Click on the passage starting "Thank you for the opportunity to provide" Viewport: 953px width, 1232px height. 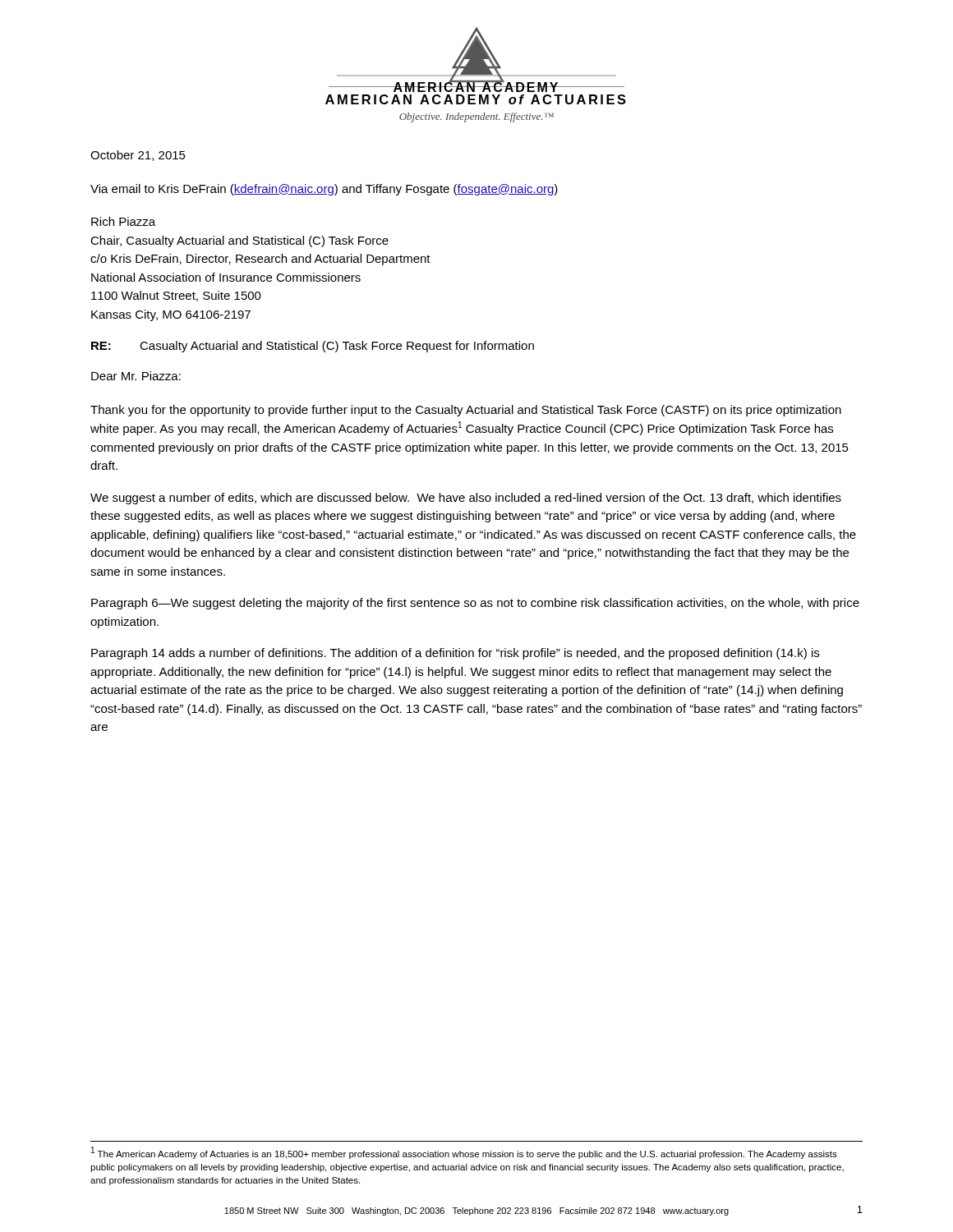[x=469, y=437]
